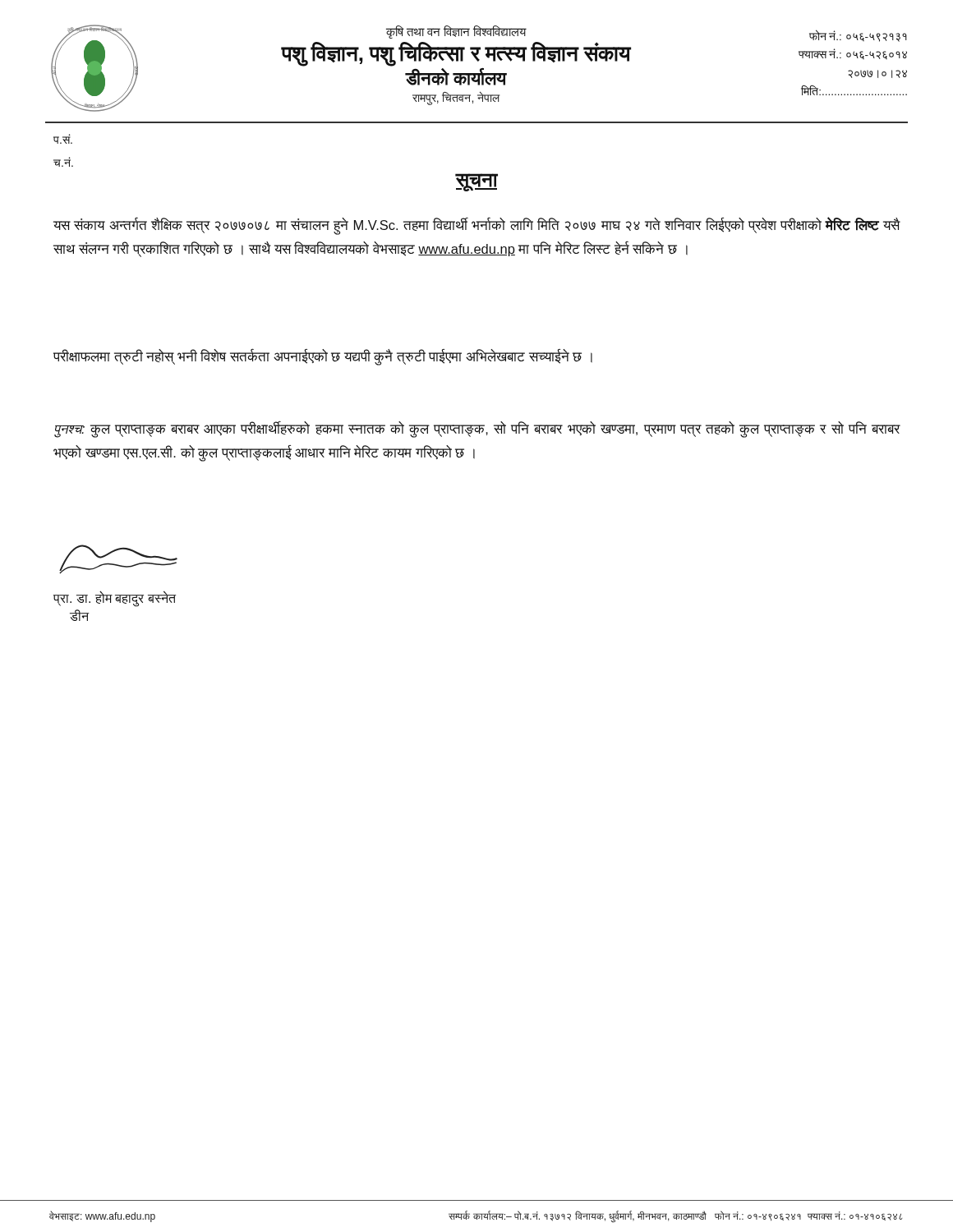Point to the region starting "यस संकाय अन्तर्गत"
Image resolution: width=953 pixels, height=1232 pixels.
click(476, 237)
